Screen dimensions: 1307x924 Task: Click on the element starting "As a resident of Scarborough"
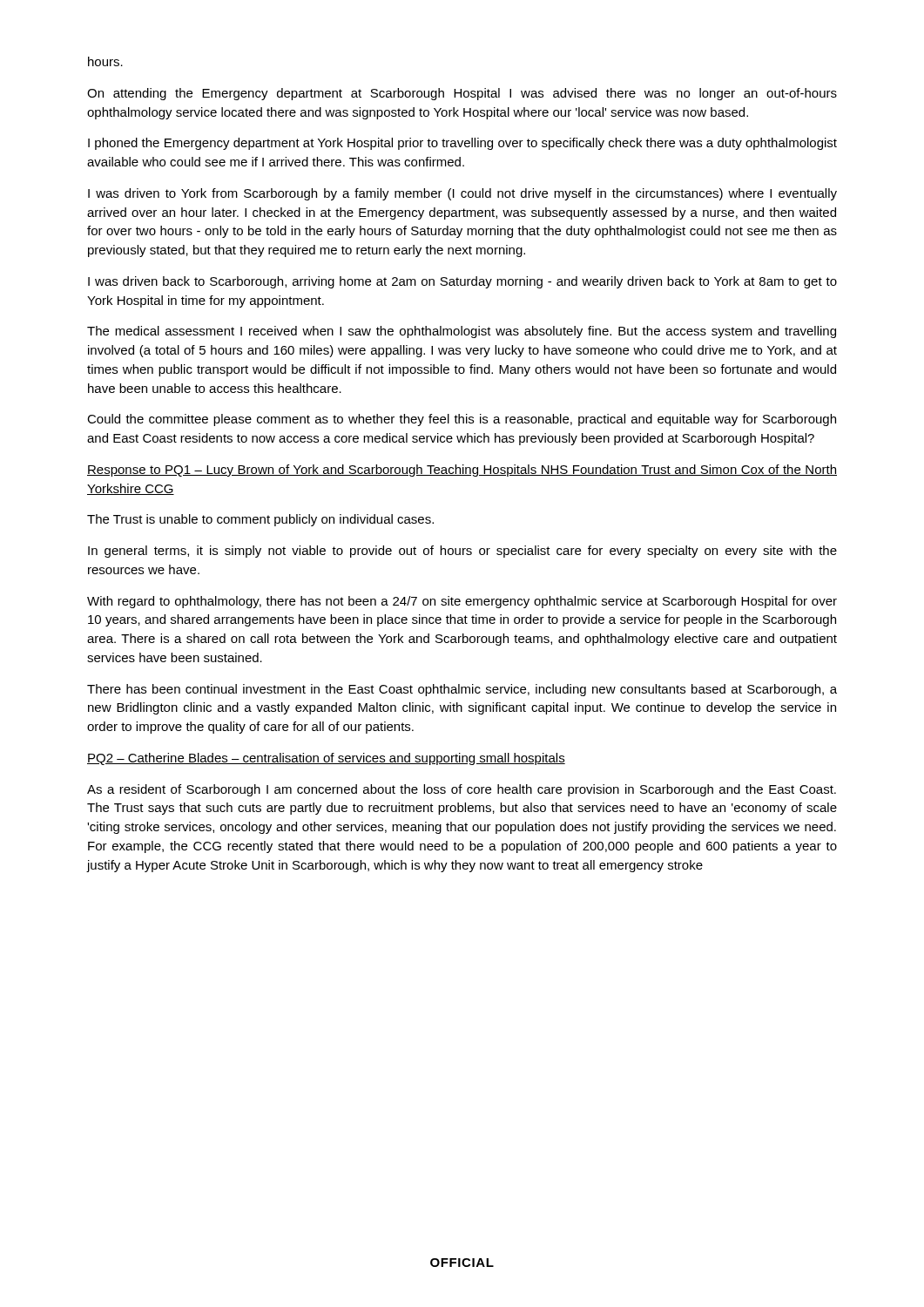pos(462,826)
